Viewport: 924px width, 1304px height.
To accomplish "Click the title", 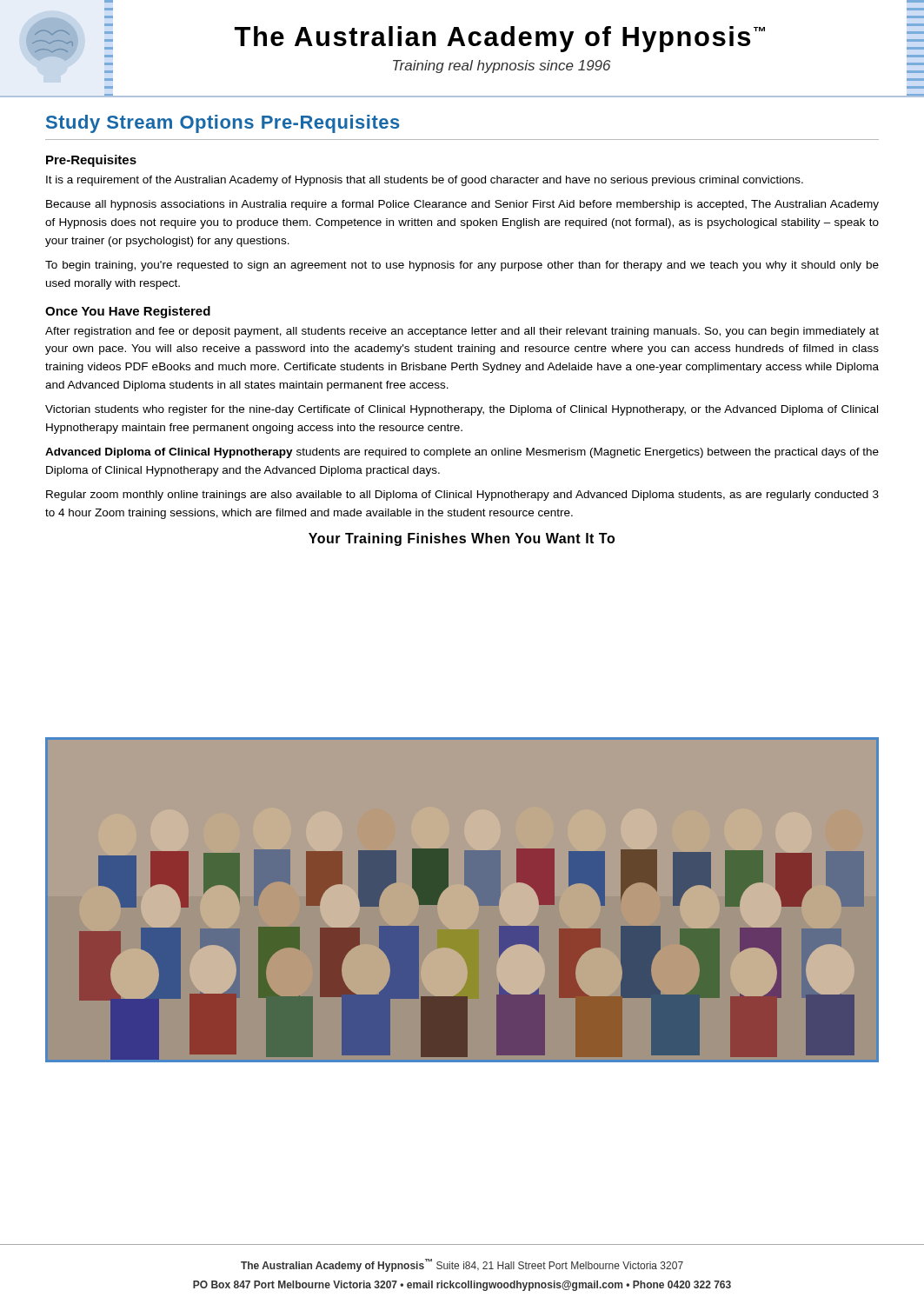I will click(223, 122).
